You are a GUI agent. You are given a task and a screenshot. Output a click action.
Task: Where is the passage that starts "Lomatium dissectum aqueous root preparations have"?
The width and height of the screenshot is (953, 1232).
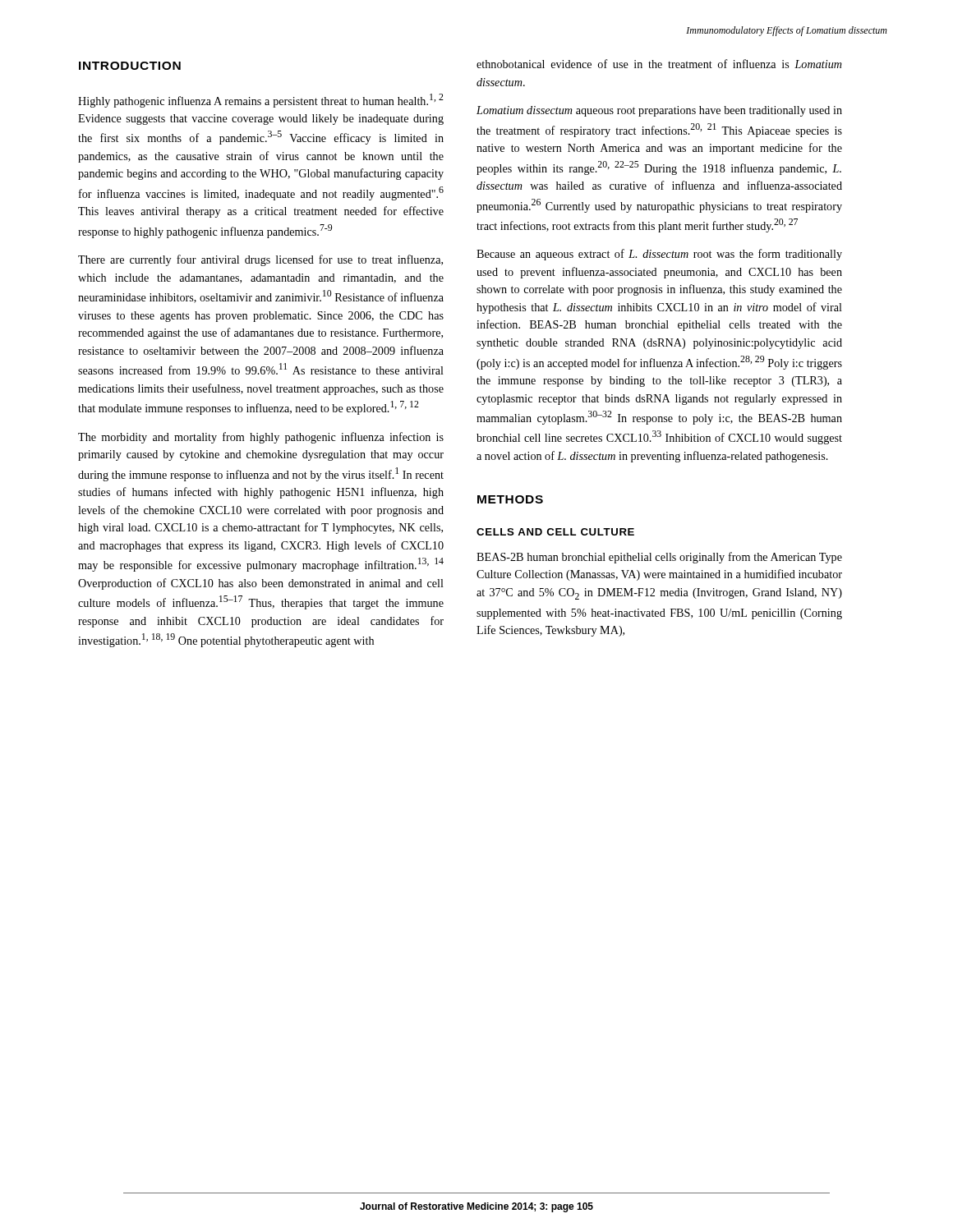point(659,168)
